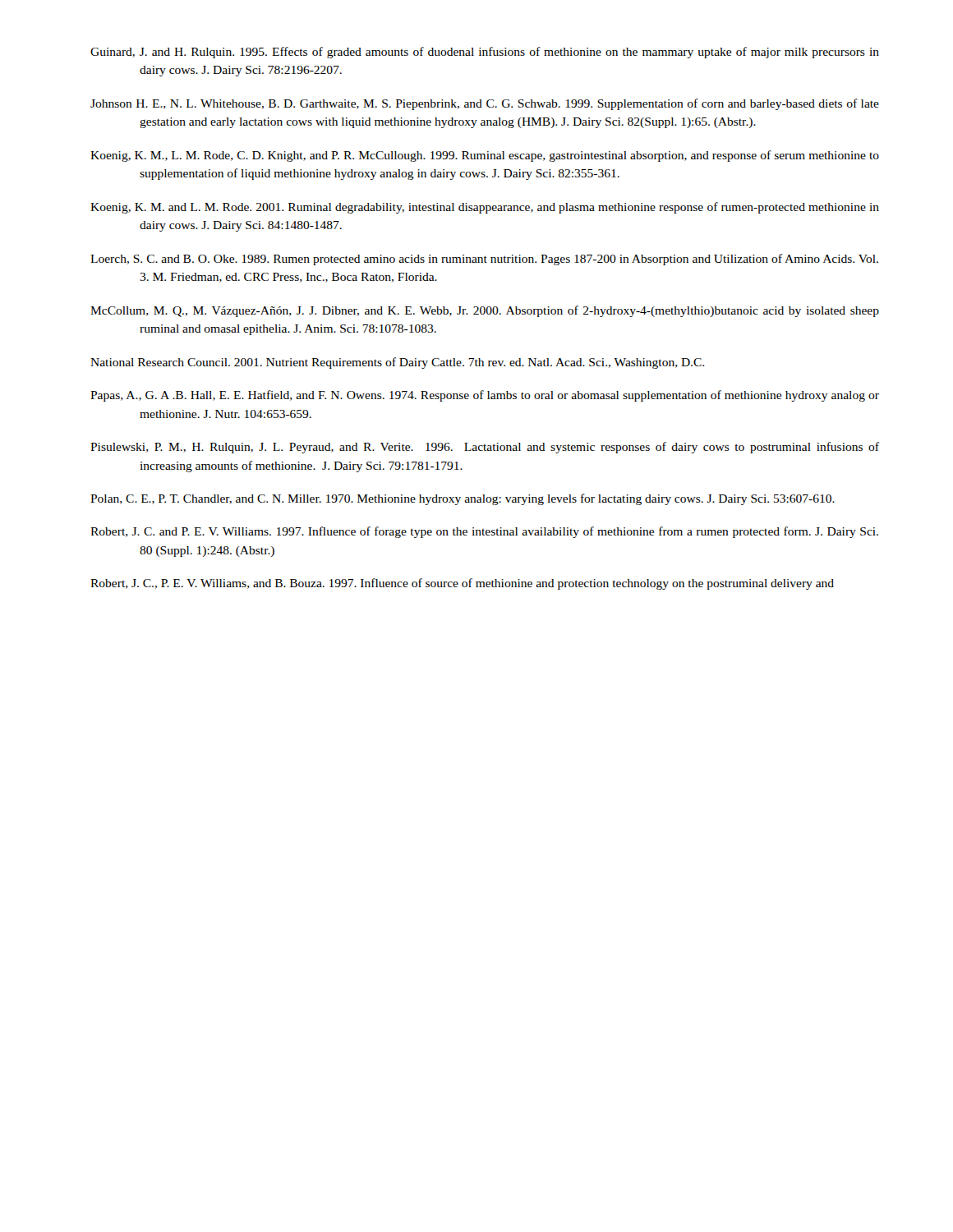
Task: Locate the list item containing "Koenig, K. M., L. M. Rode, C. D."
Action: click(x=485, y=164)
